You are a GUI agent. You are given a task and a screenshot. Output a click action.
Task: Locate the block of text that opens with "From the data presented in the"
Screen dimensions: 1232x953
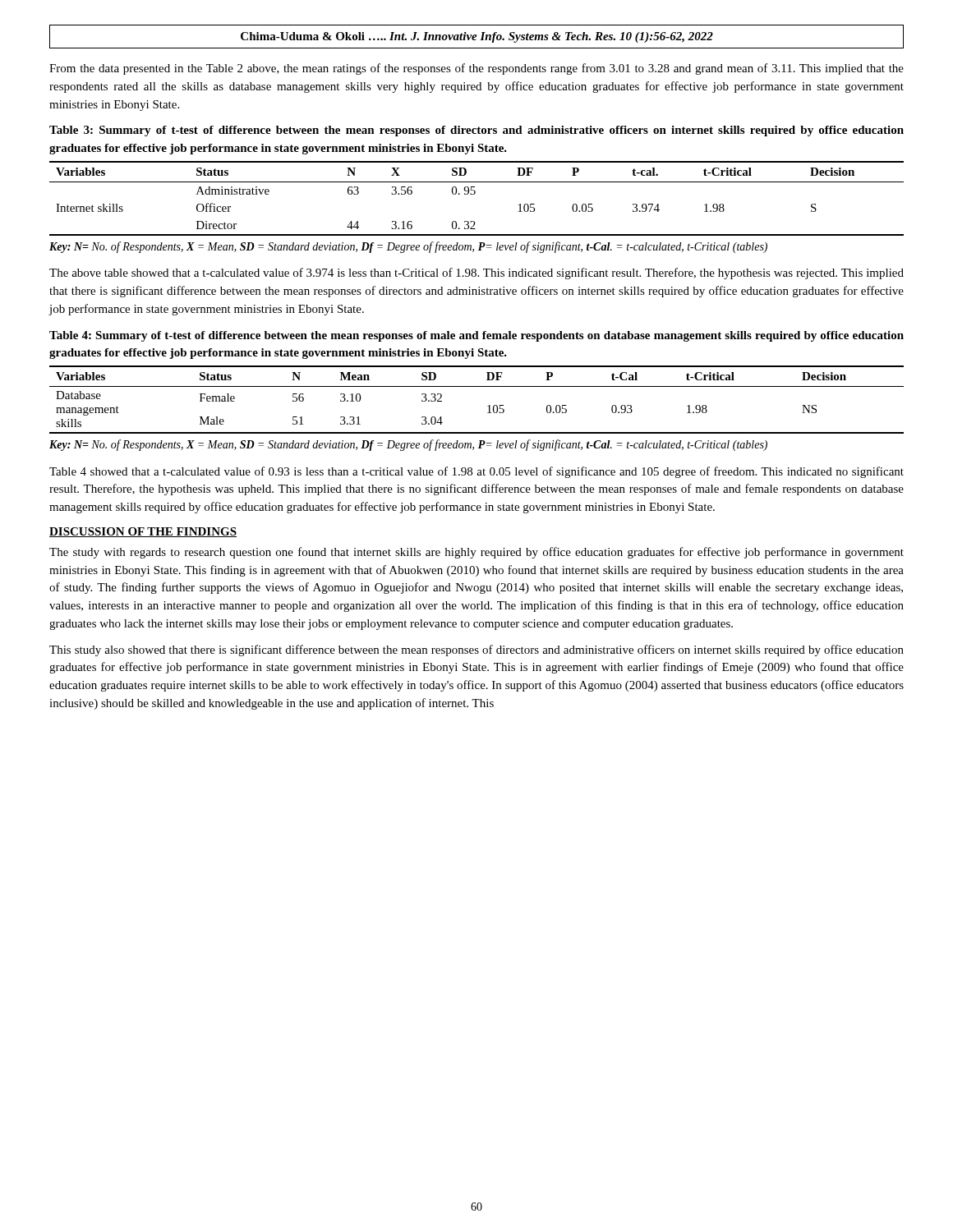pyautogui.click(x=476, y=87)
